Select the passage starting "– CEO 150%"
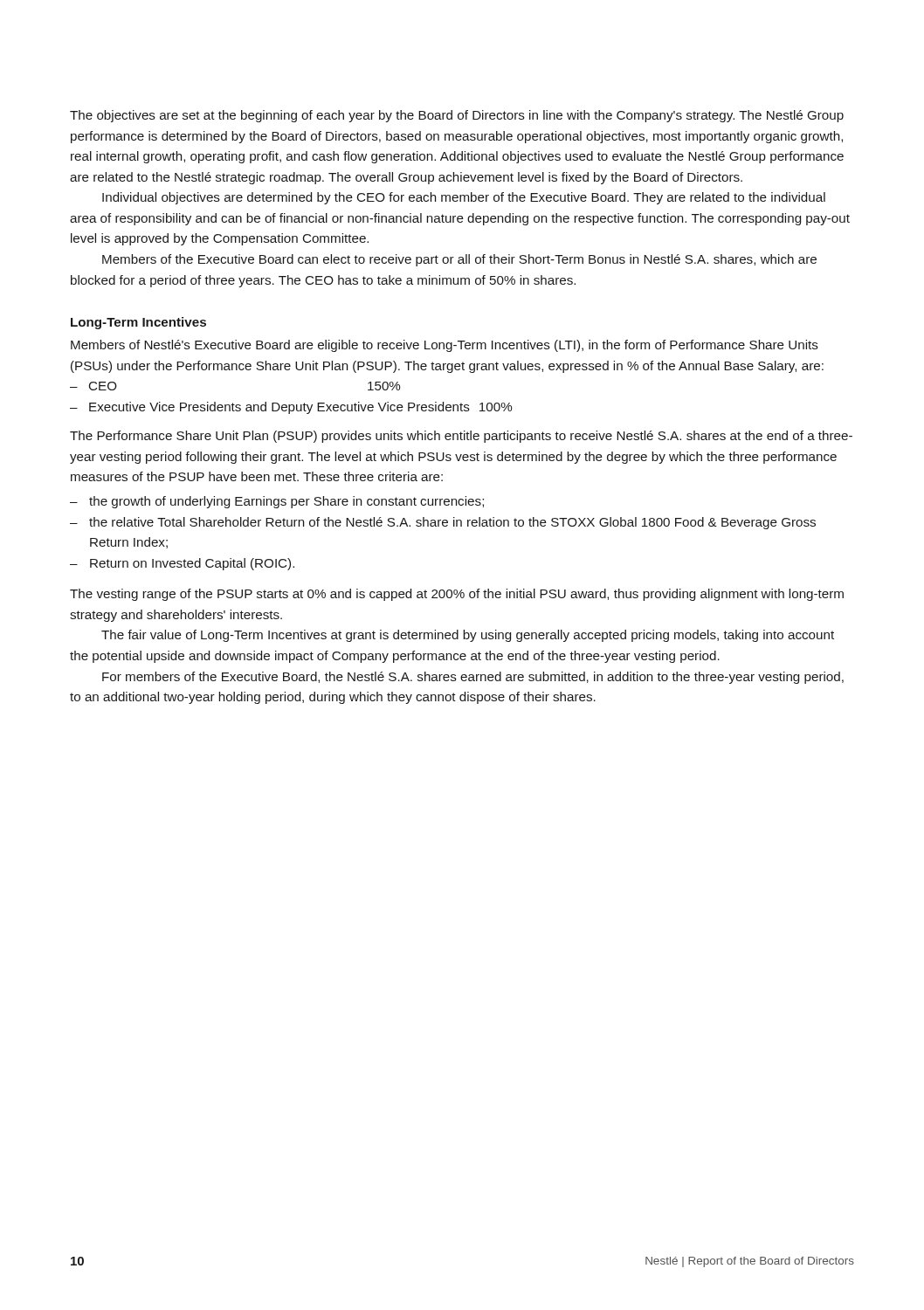 pos(103,386)
